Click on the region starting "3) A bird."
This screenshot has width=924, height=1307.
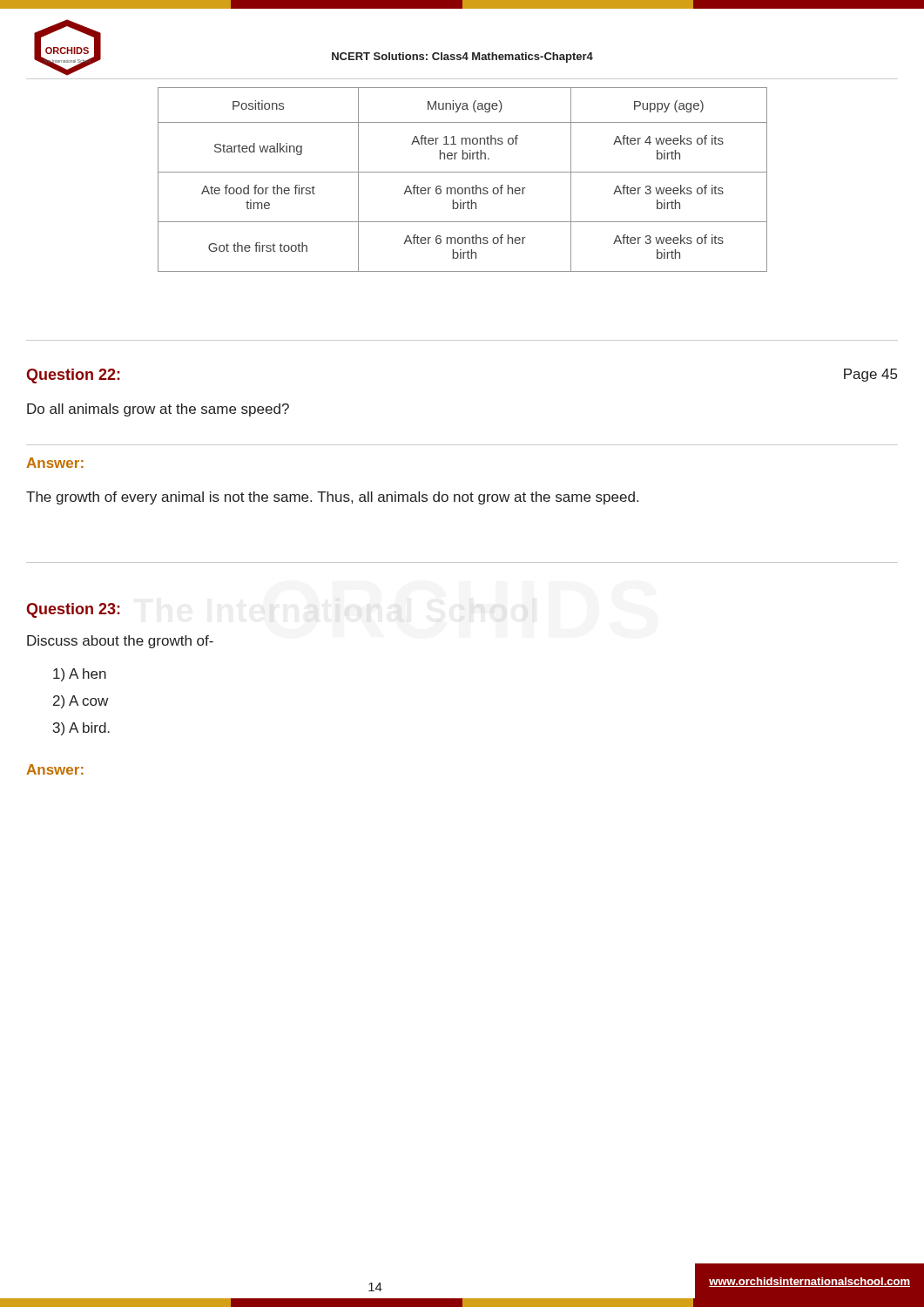pyautogui.click(x=81, y=728)
